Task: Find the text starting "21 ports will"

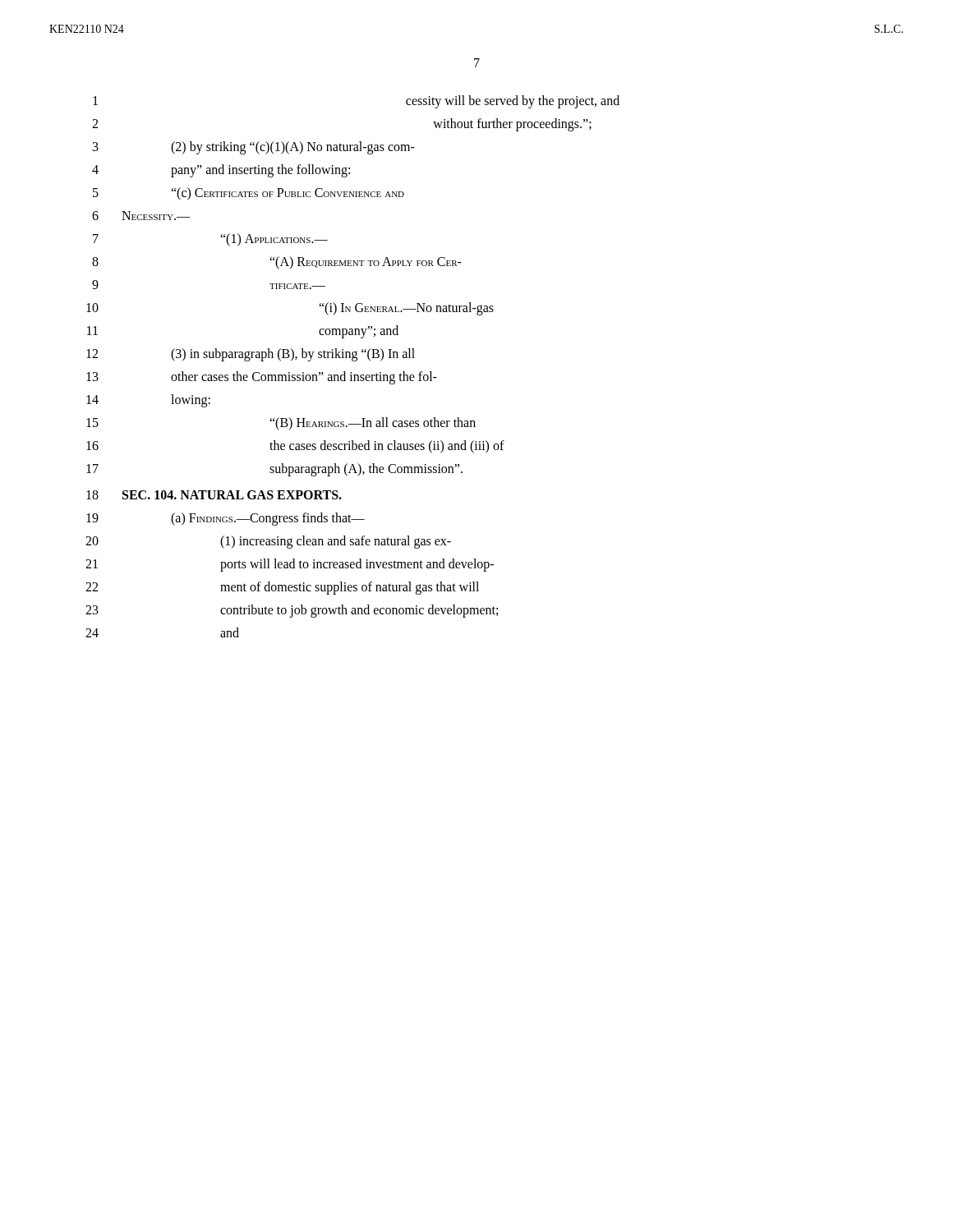Action: pyautogui.click(x=476, y=564)
